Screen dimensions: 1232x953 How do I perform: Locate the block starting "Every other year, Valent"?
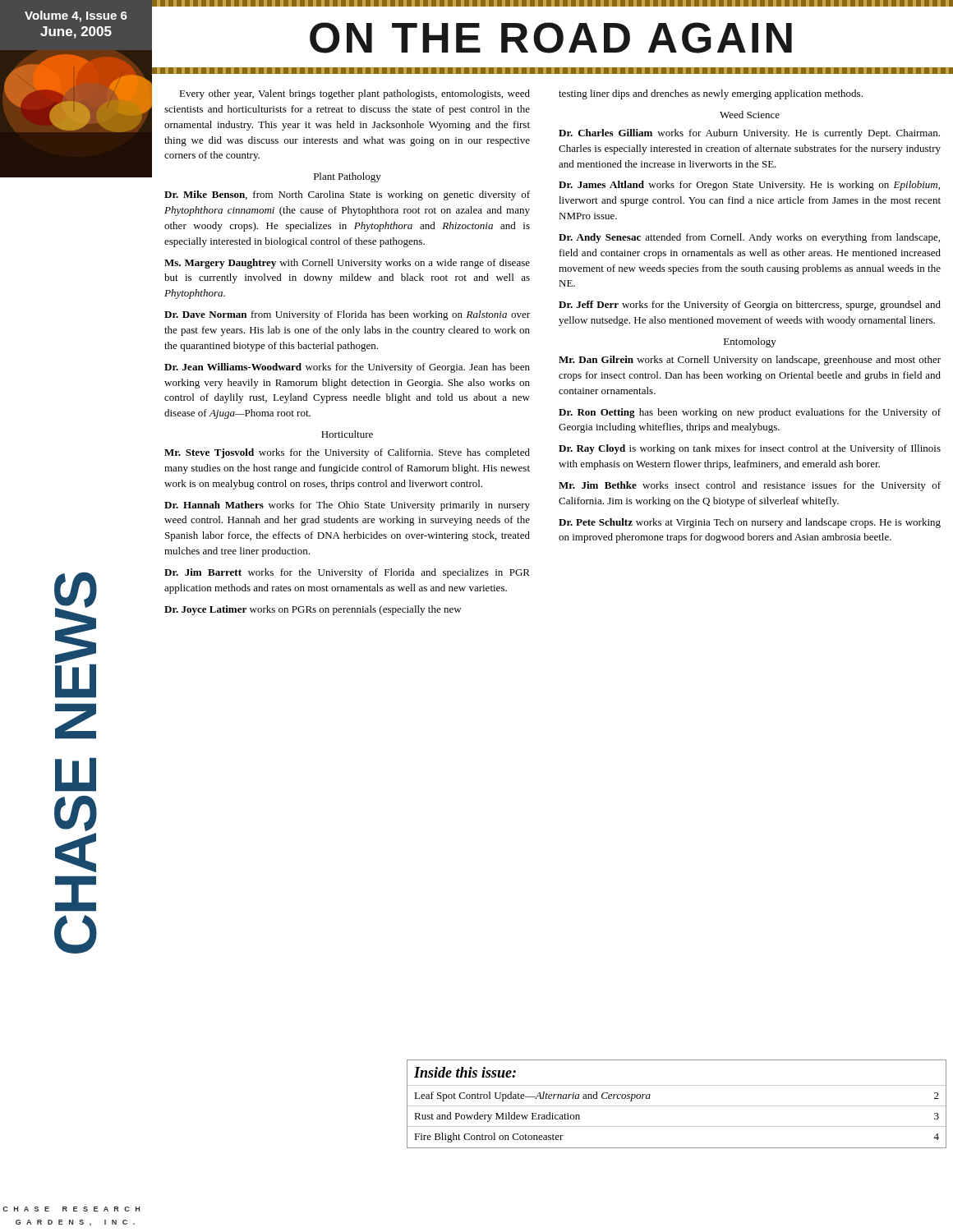[x=347, y=124]
